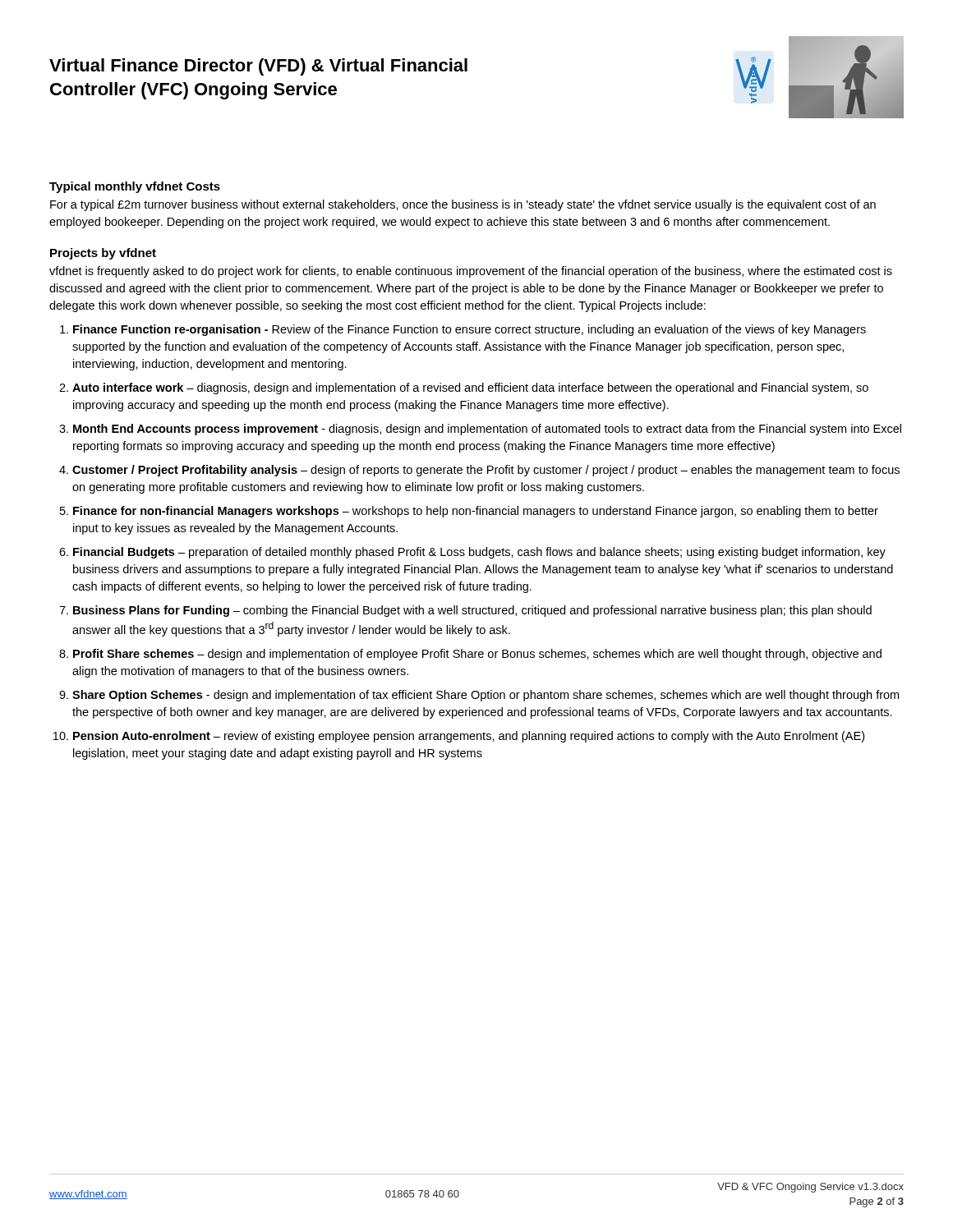Find the list item that says "Business Plans for Funding –"
This screenshot has width=953, height=1232.
pyautogui.click(x=472, y=620)
